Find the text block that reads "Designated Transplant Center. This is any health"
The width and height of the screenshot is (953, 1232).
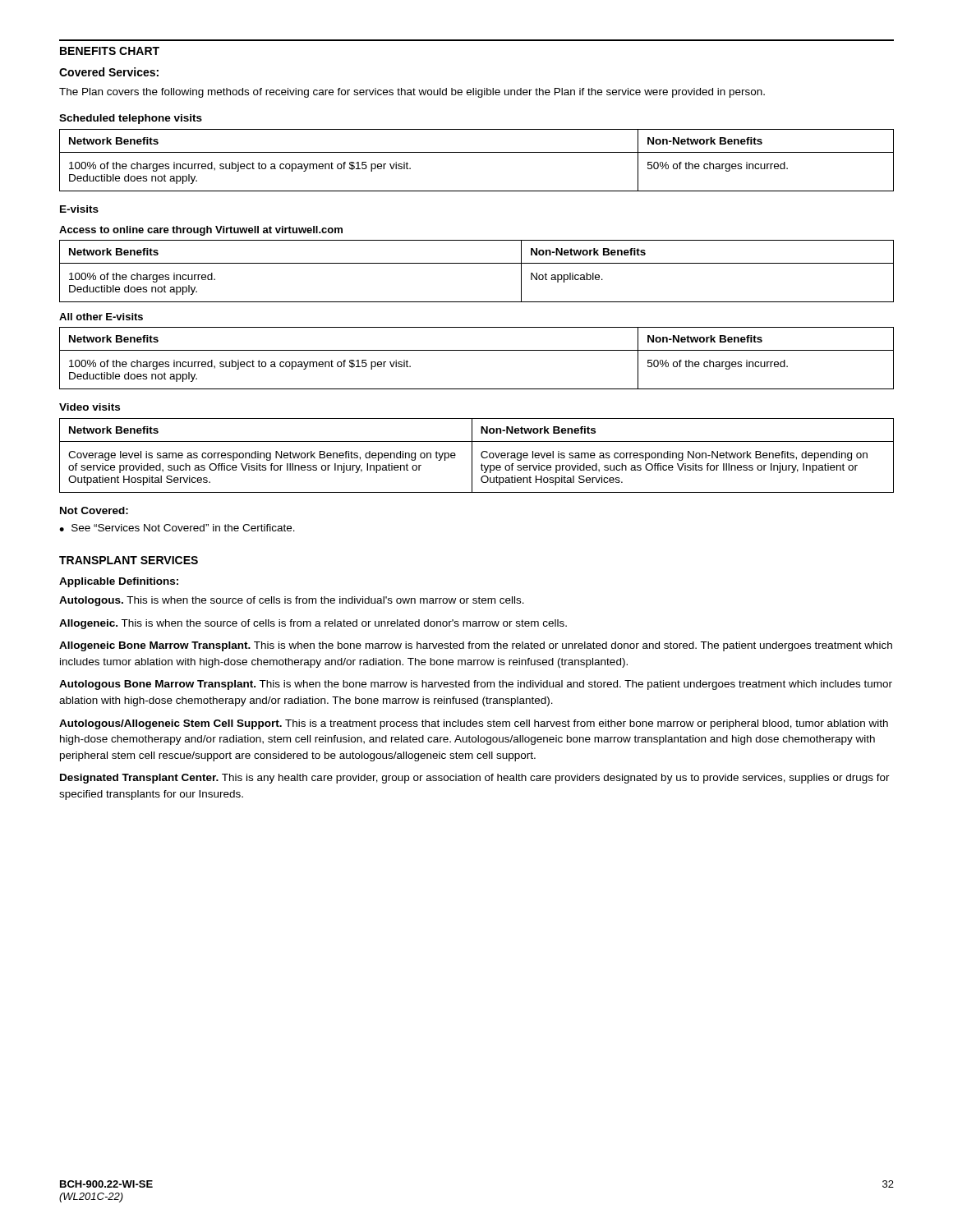(474, 786)
